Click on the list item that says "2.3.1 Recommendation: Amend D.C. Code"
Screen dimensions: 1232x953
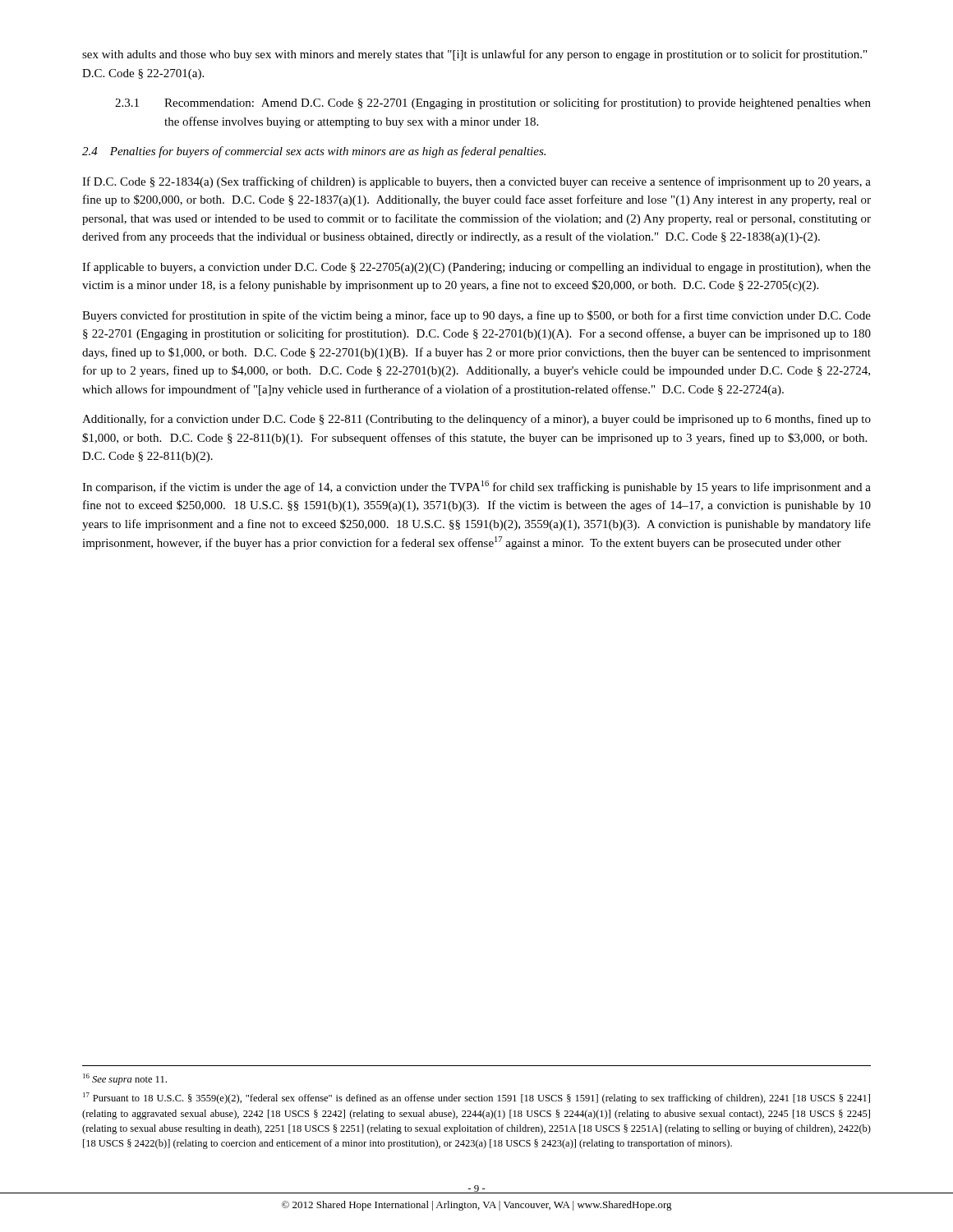493,112
